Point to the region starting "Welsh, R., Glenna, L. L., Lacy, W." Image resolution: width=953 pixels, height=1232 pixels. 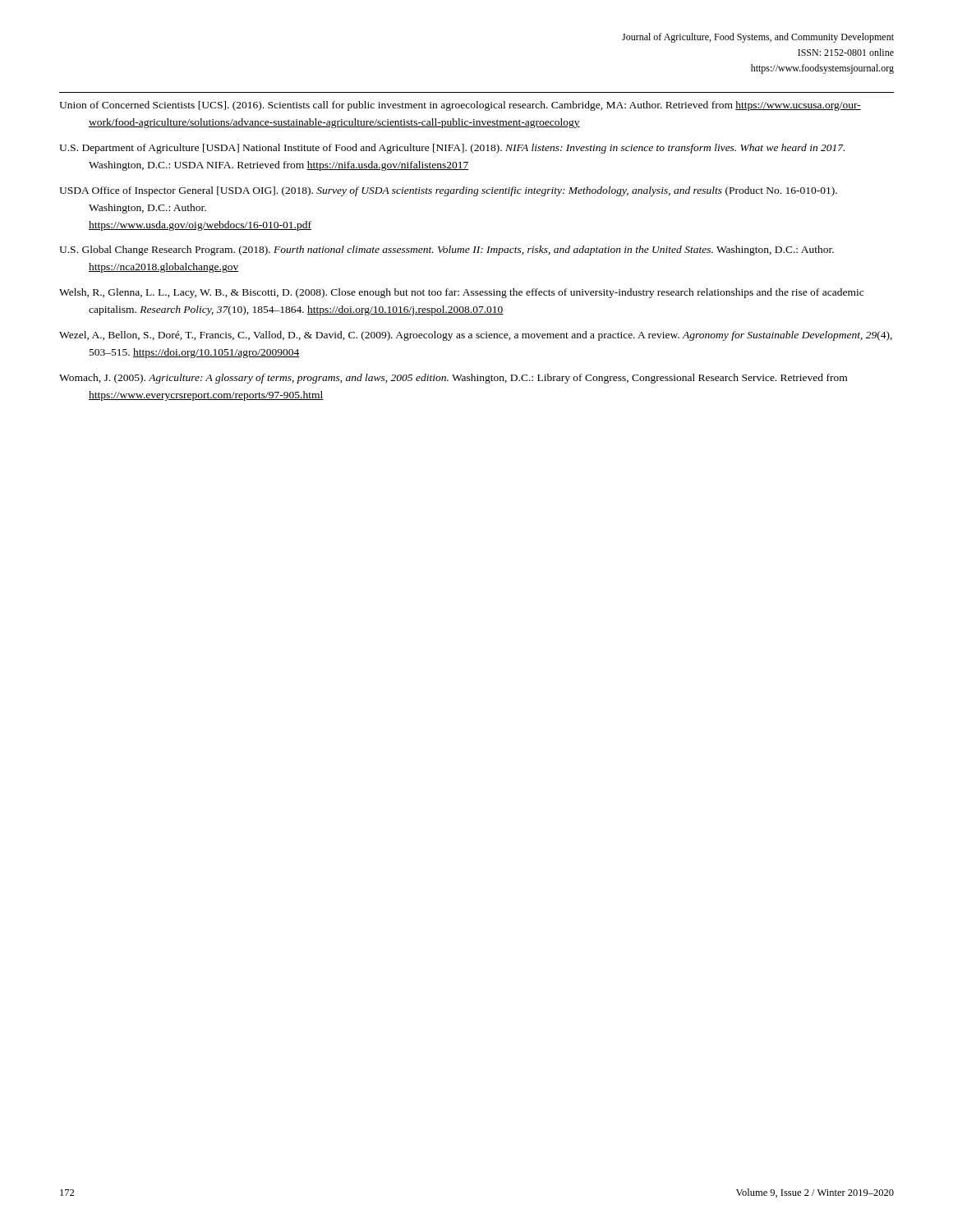[462, 301]
